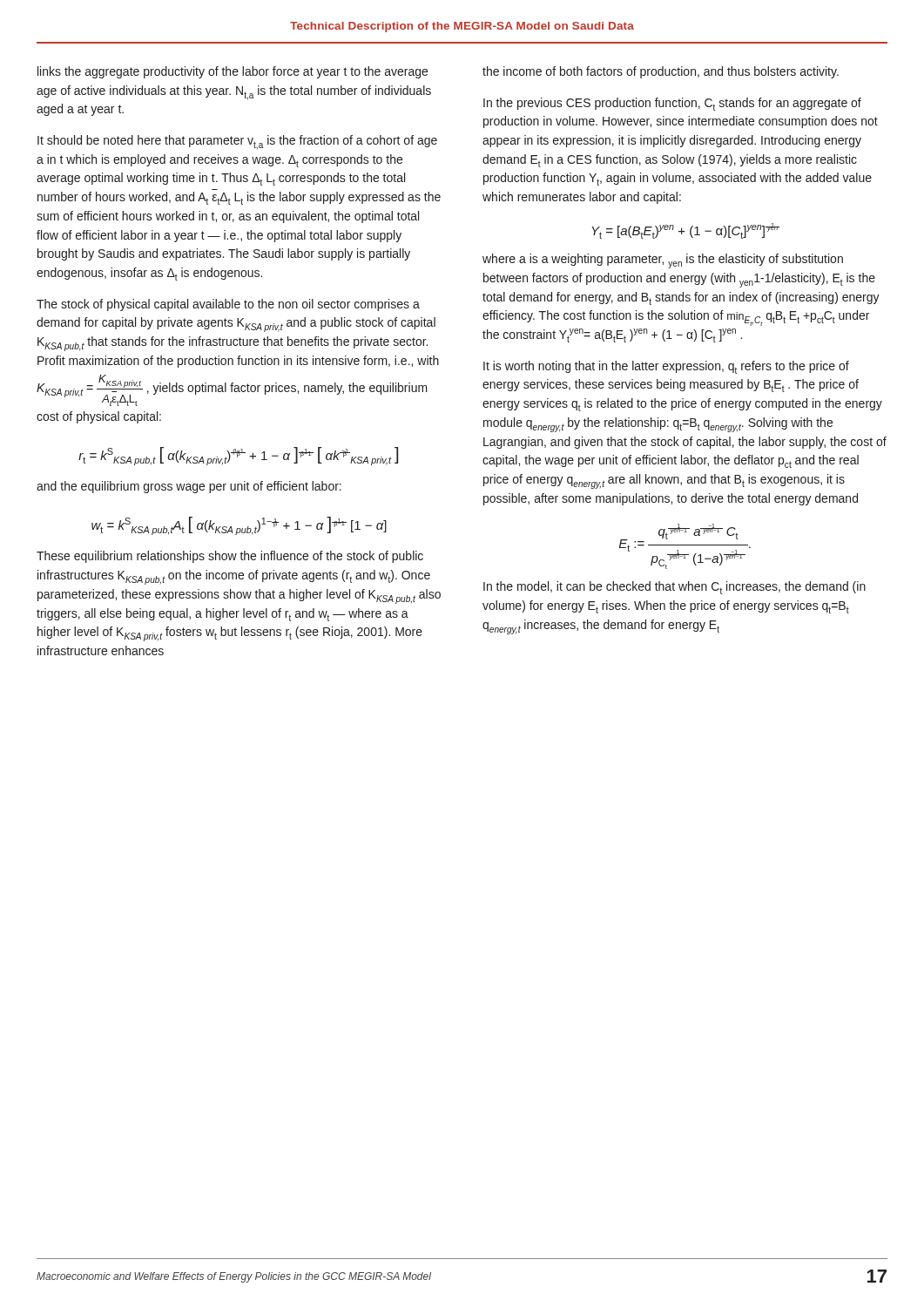Point to the region starting "rt = kSKSA pub,t [ α(kKSA priv,t)β−1β"

[x=239, y=455]
